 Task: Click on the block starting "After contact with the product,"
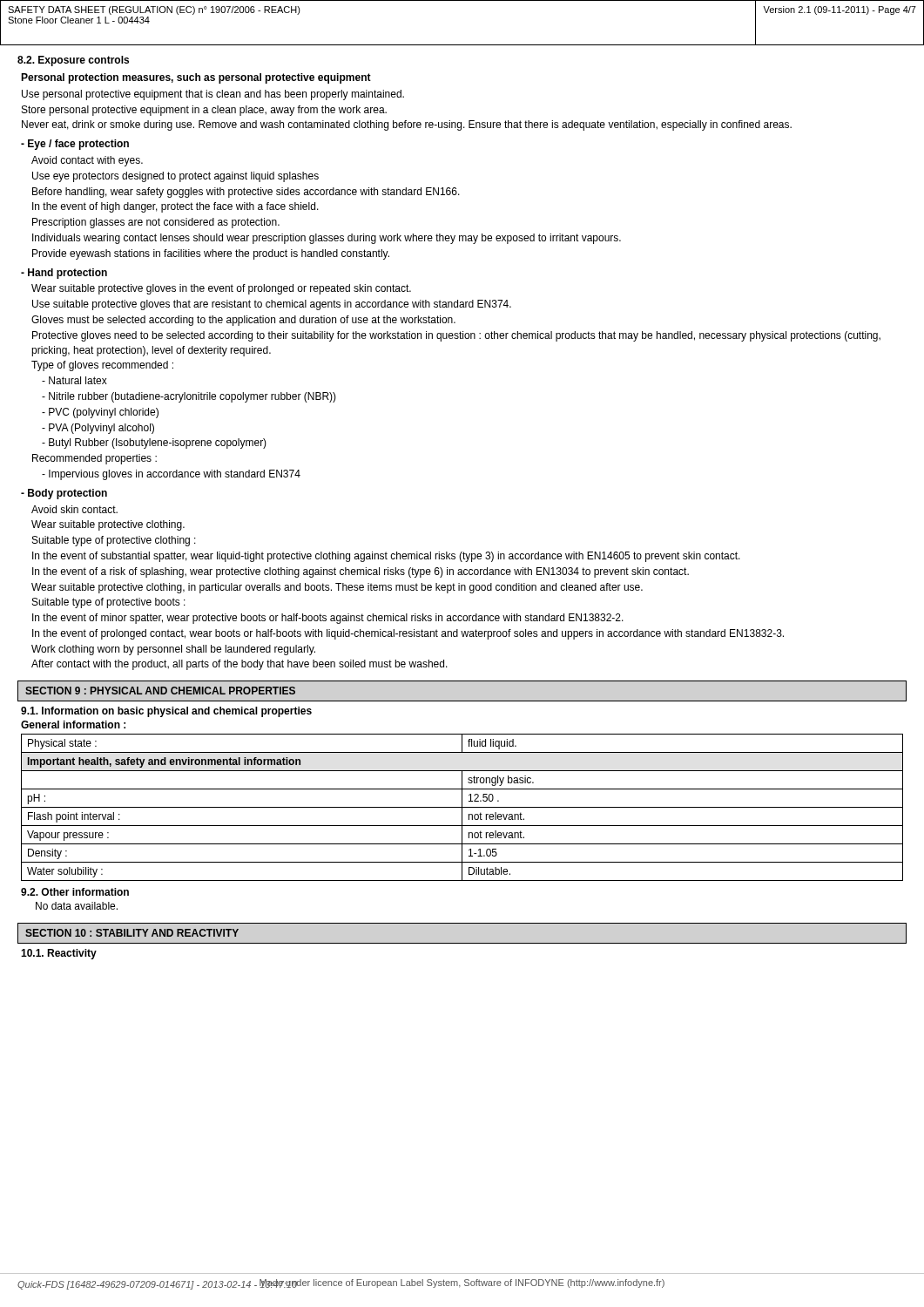pos(240,664)
